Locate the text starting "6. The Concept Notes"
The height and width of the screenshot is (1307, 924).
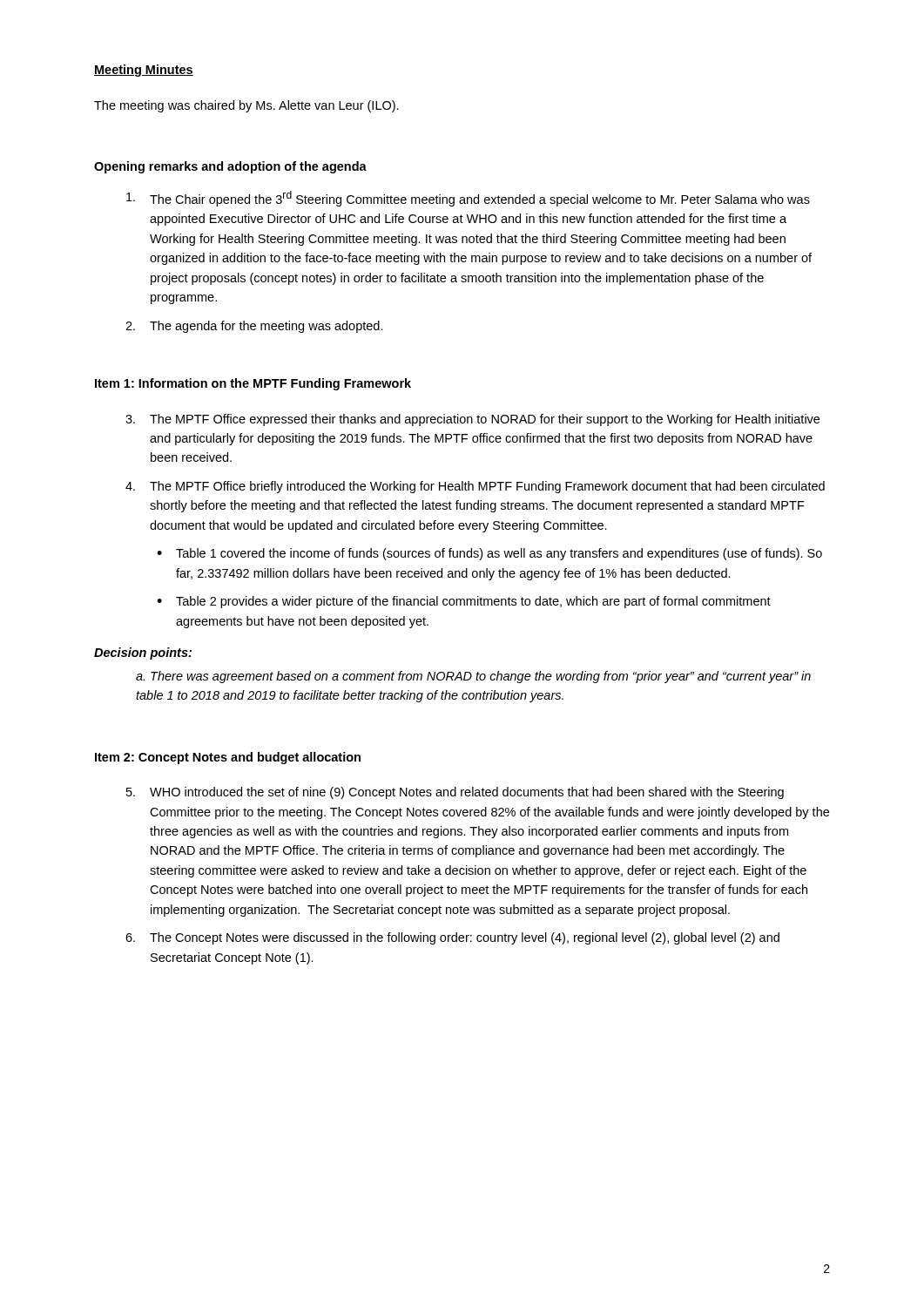pos(478,948)
